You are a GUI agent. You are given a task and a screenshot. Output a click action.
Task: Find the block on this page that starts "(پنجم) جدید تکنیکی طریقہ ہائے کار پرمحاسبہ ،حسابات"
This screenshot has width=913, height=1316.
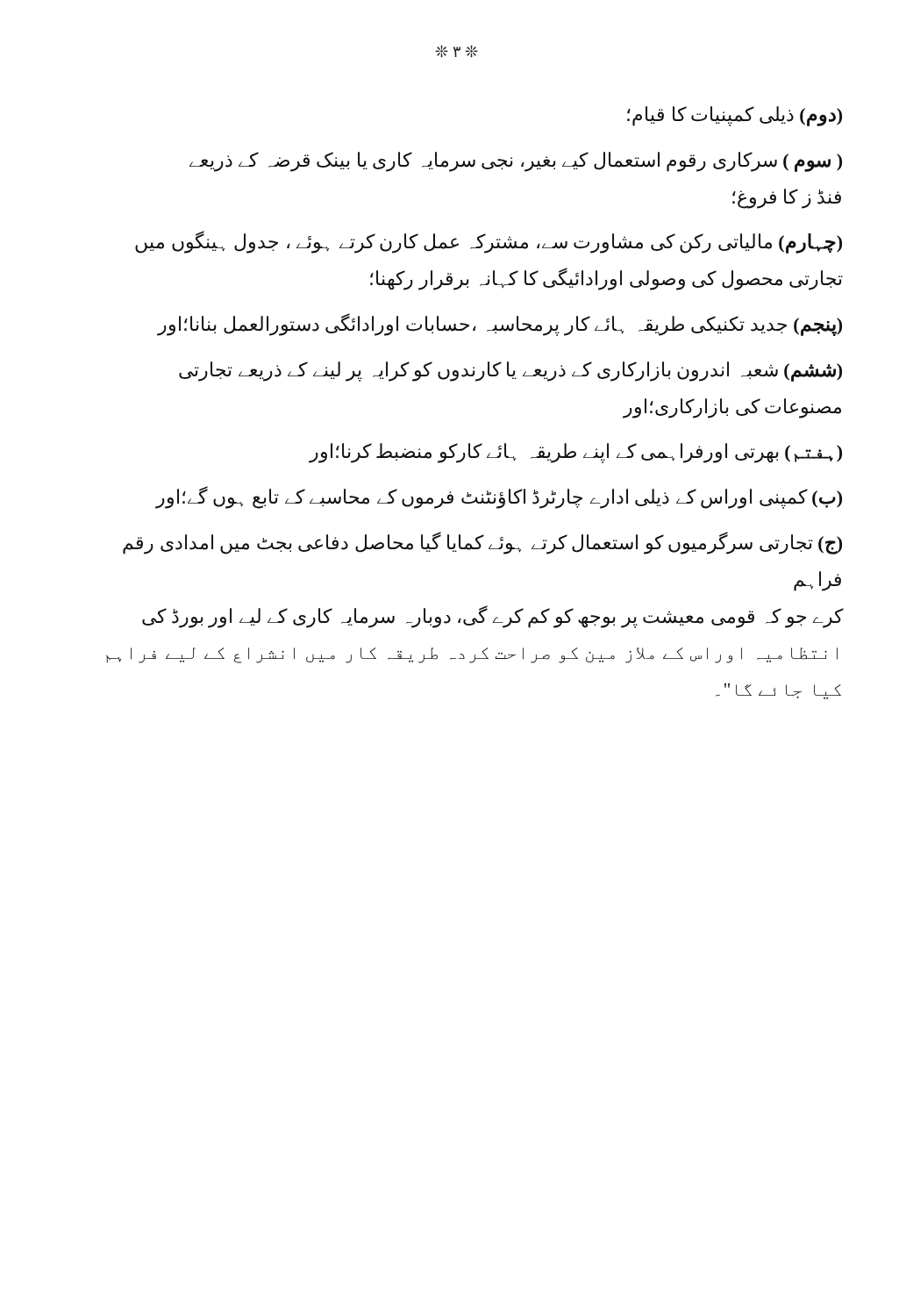click(501, 324)
